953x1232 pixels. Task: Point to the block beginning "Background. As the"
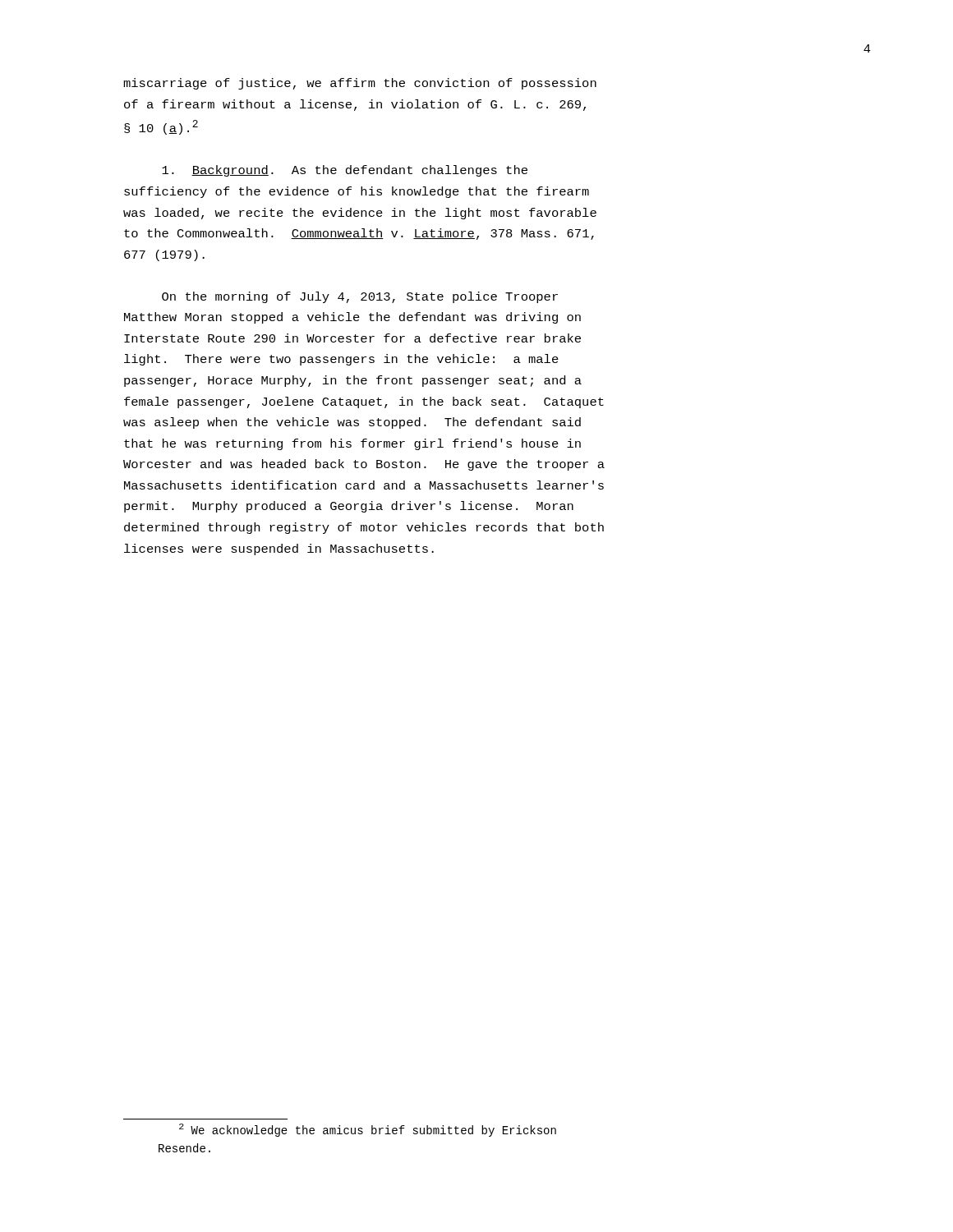pyautogui.click(x=360, y=213)
